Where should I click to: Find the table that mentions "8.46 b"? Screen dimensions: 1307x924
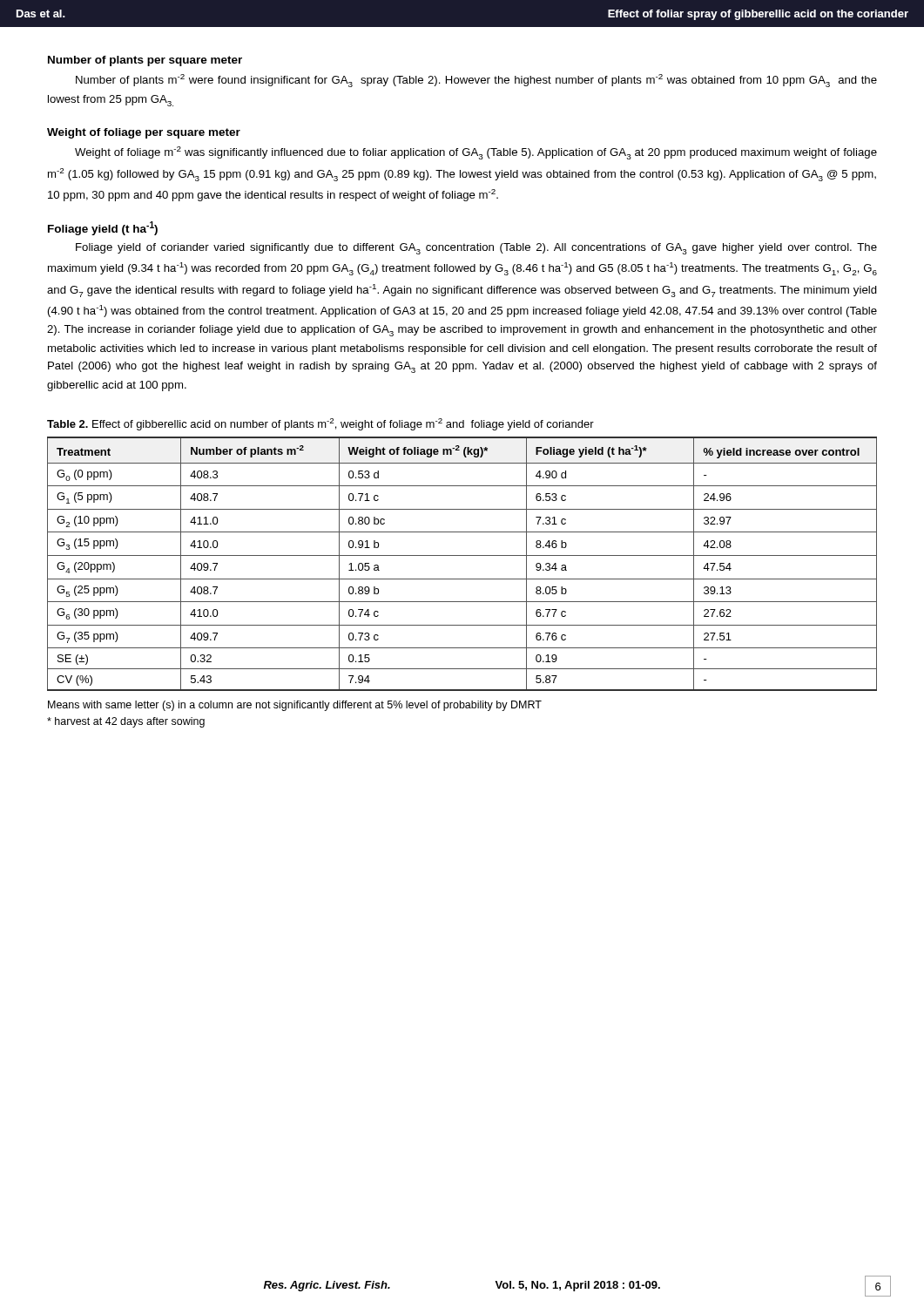(462, 564)
